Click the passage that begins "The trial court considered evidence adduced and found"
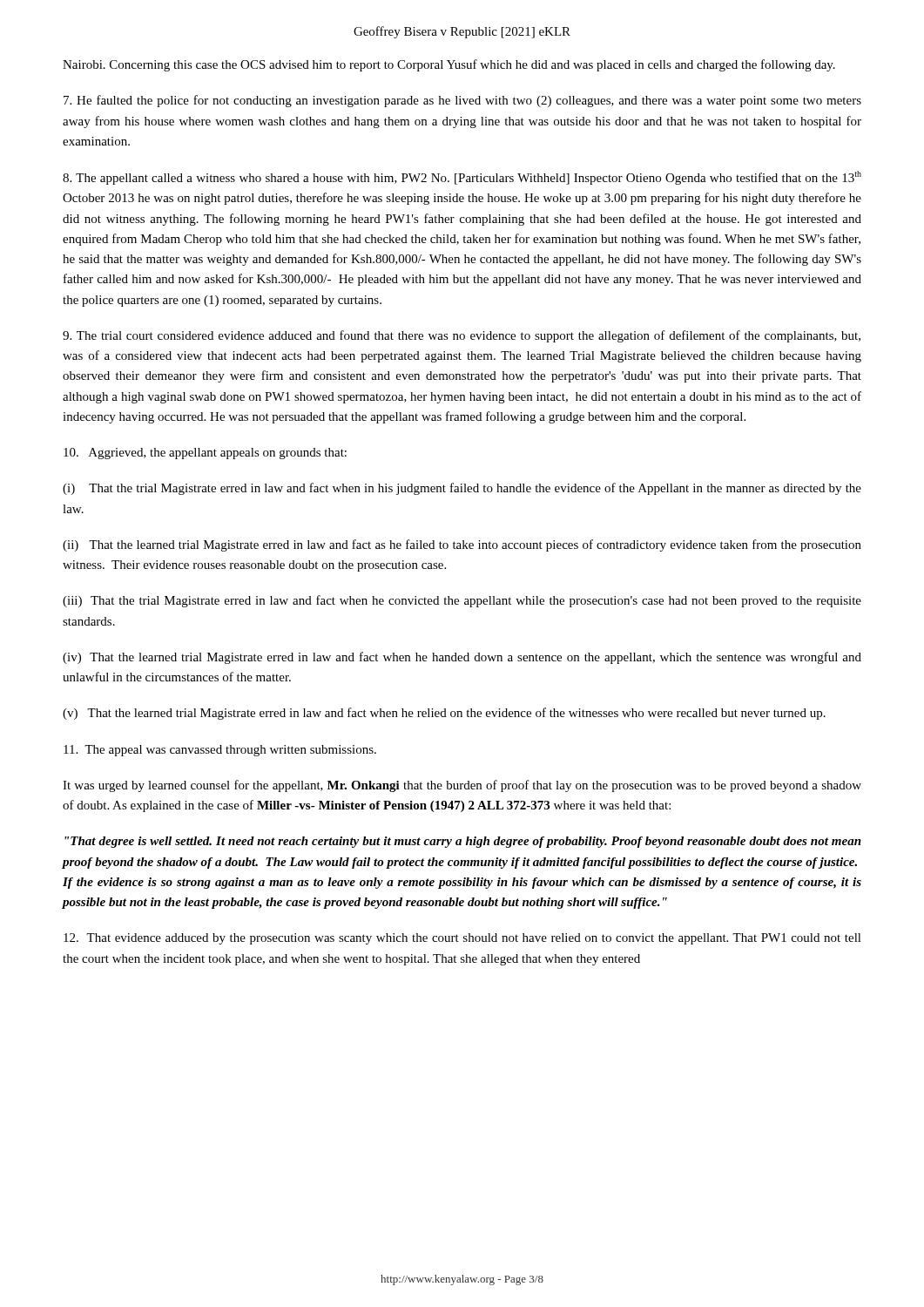Viewport: 924px width, 1307px height. click(x=462, y=376)
